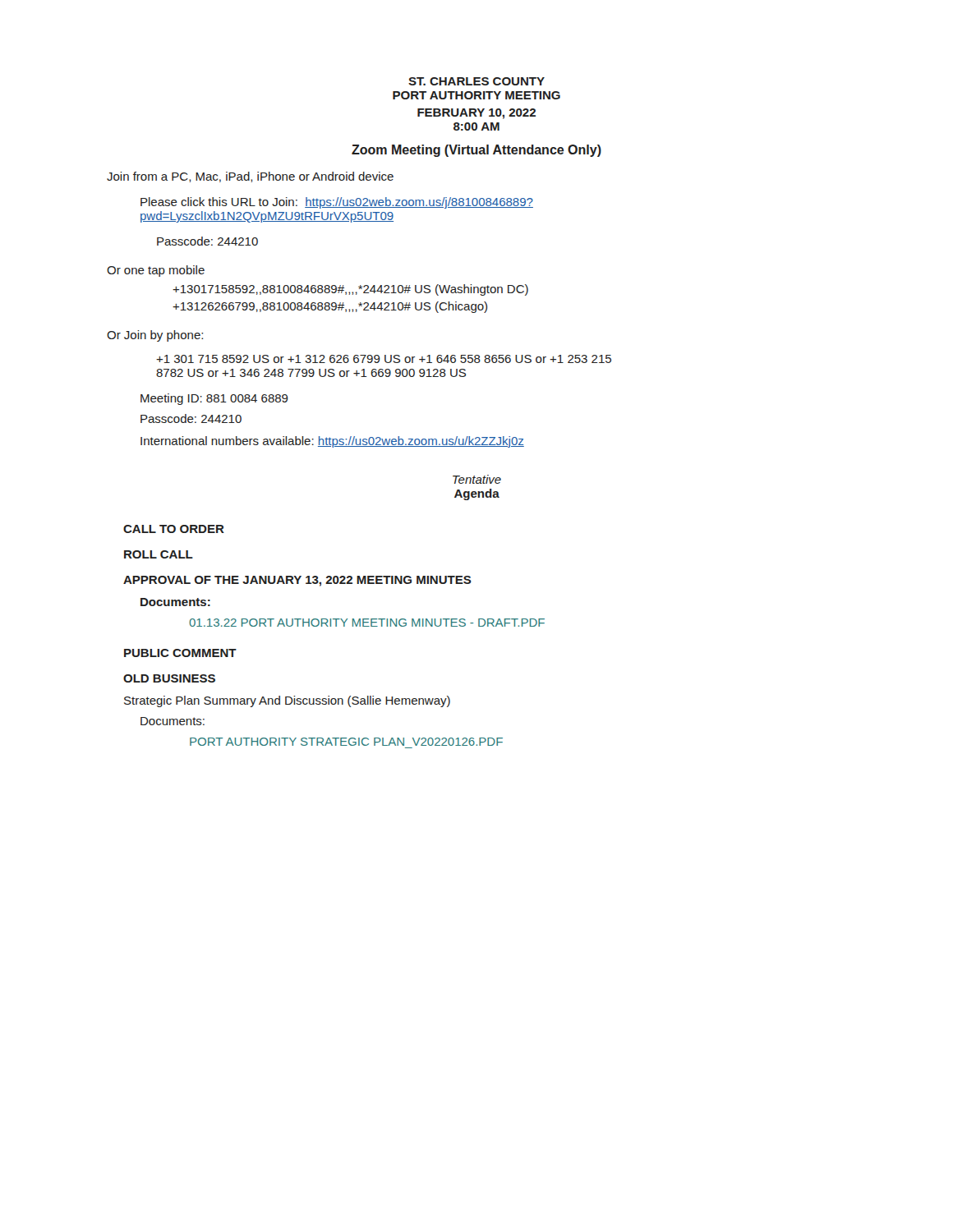Find the section header that says "Zoom Meeting (Virtual Attendance Only)"
The height and width of the screenshot is (1232, 953).
pyautogui.click(x=476, y=150)
